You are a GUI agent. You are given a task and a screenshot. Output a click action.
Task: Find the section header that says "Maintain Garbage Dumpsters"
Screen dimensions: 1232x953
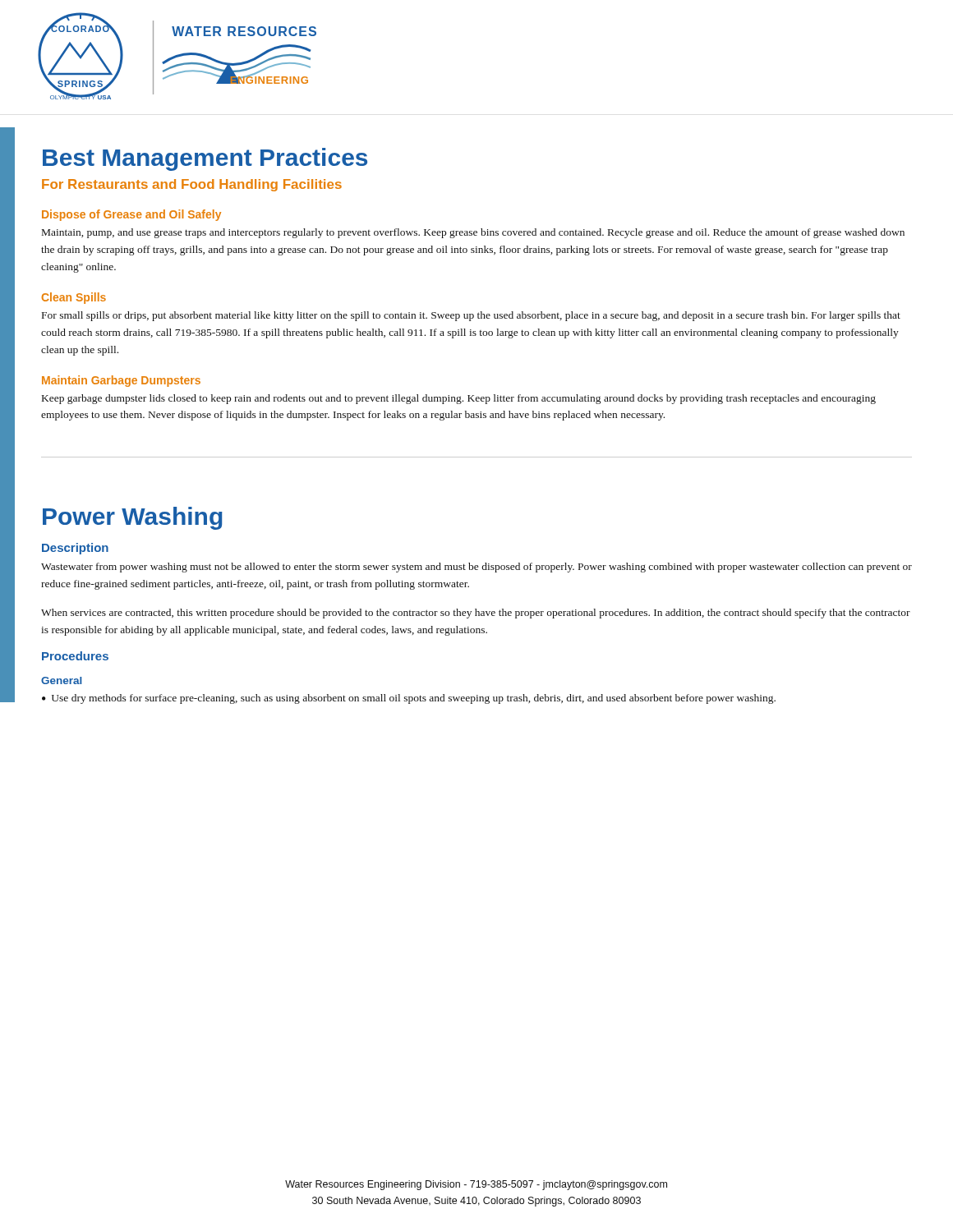click(121, 380)
